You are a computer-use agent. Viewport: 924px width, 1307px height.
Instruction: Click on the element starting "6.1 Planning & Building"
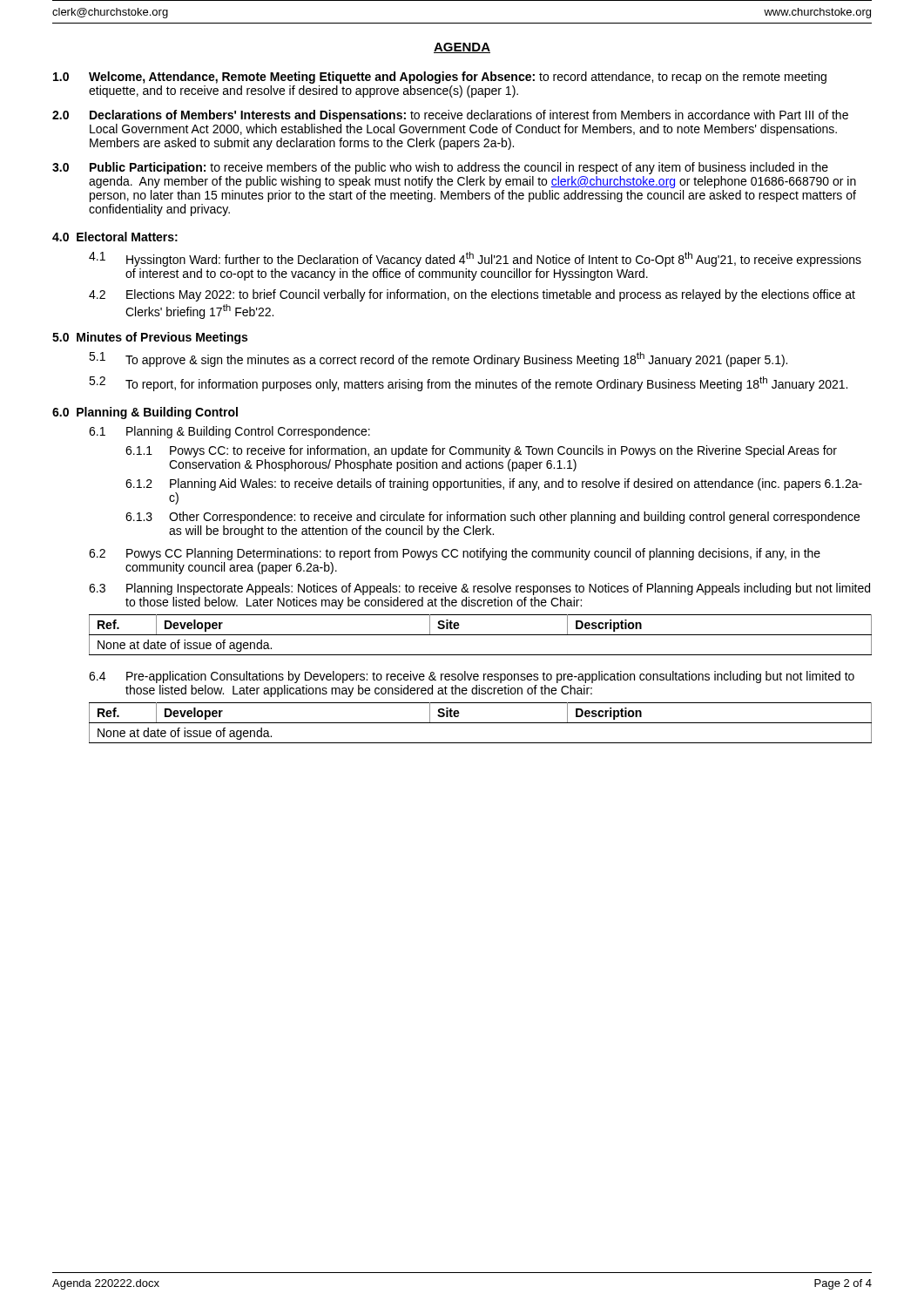[x=229, y=432]
